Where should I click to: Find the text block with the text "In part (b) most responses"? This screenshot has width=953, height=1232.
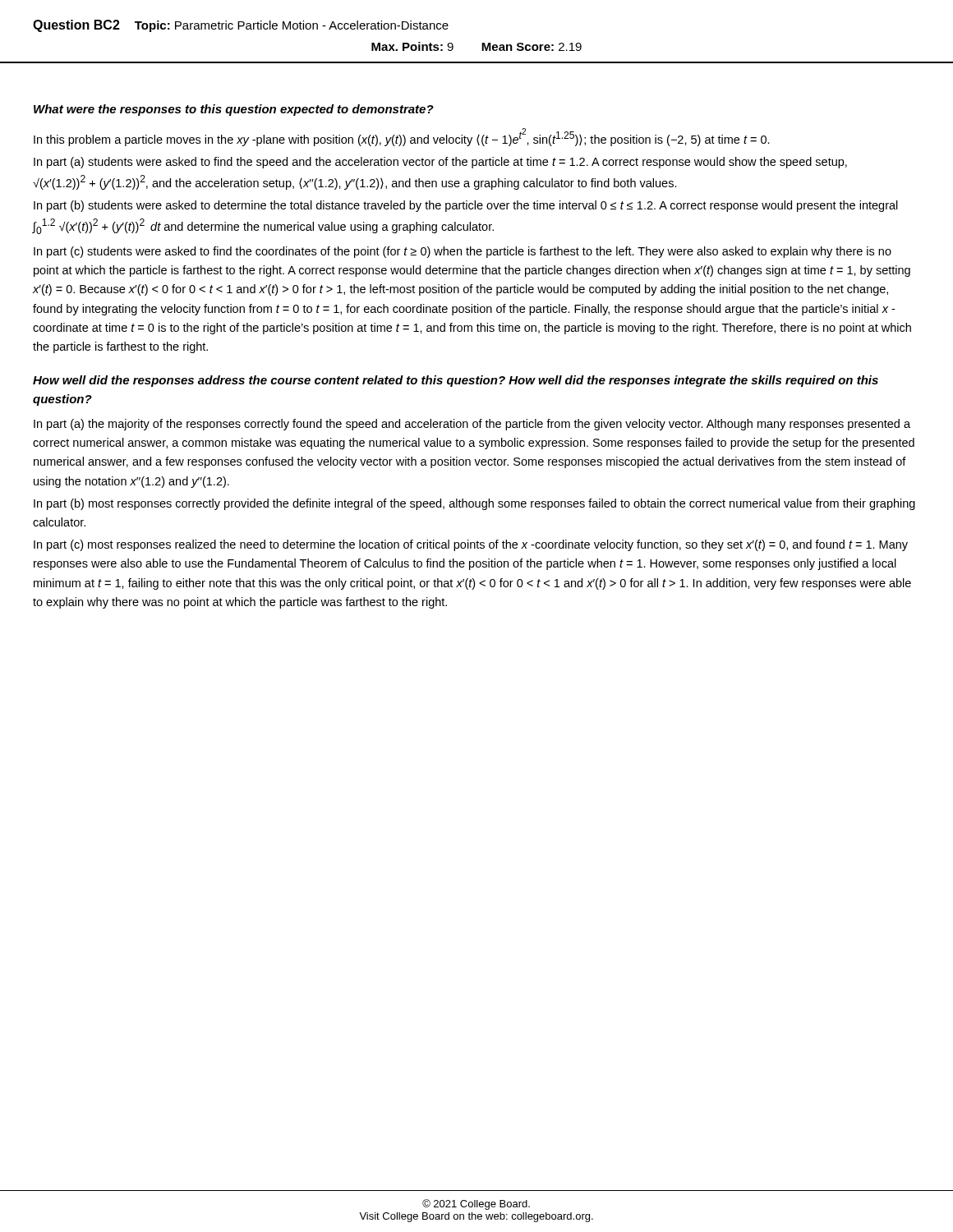click(x=474, y=513)
